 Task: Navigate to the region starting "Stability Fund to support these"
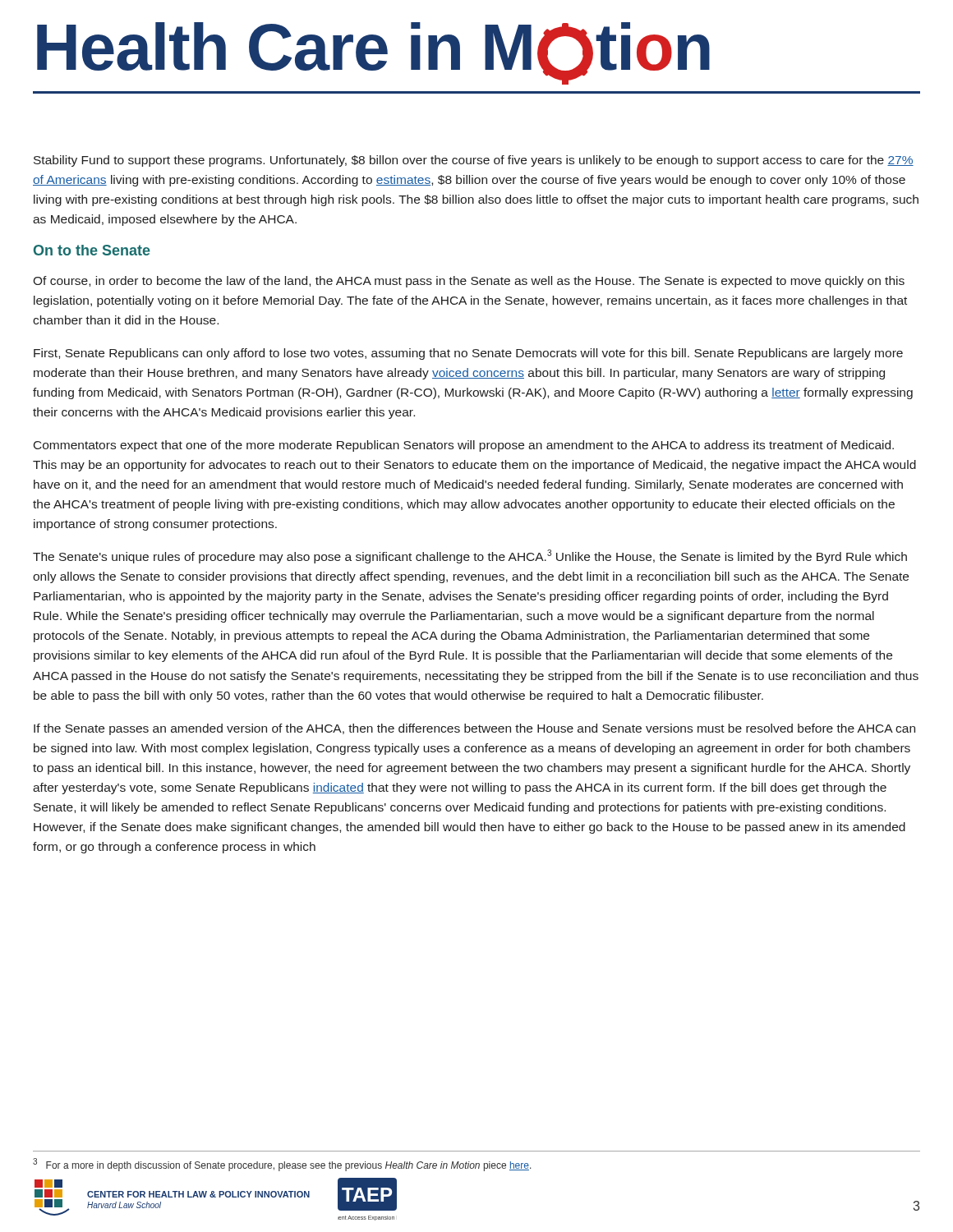point(476,189)
